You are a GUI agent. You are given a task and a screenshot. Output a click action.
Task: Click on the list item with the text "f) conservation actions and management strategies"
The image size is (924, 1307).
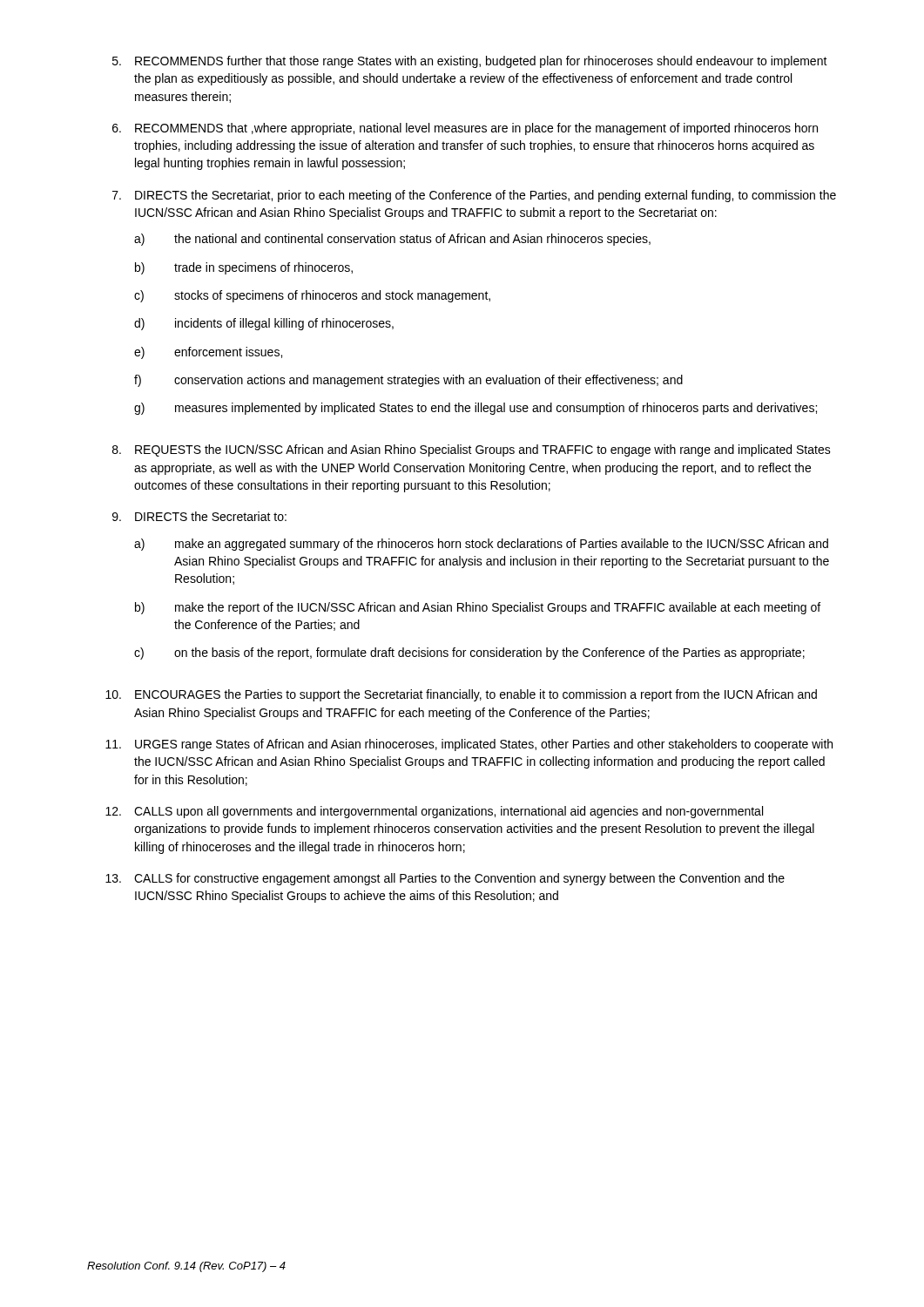point(485,380)
